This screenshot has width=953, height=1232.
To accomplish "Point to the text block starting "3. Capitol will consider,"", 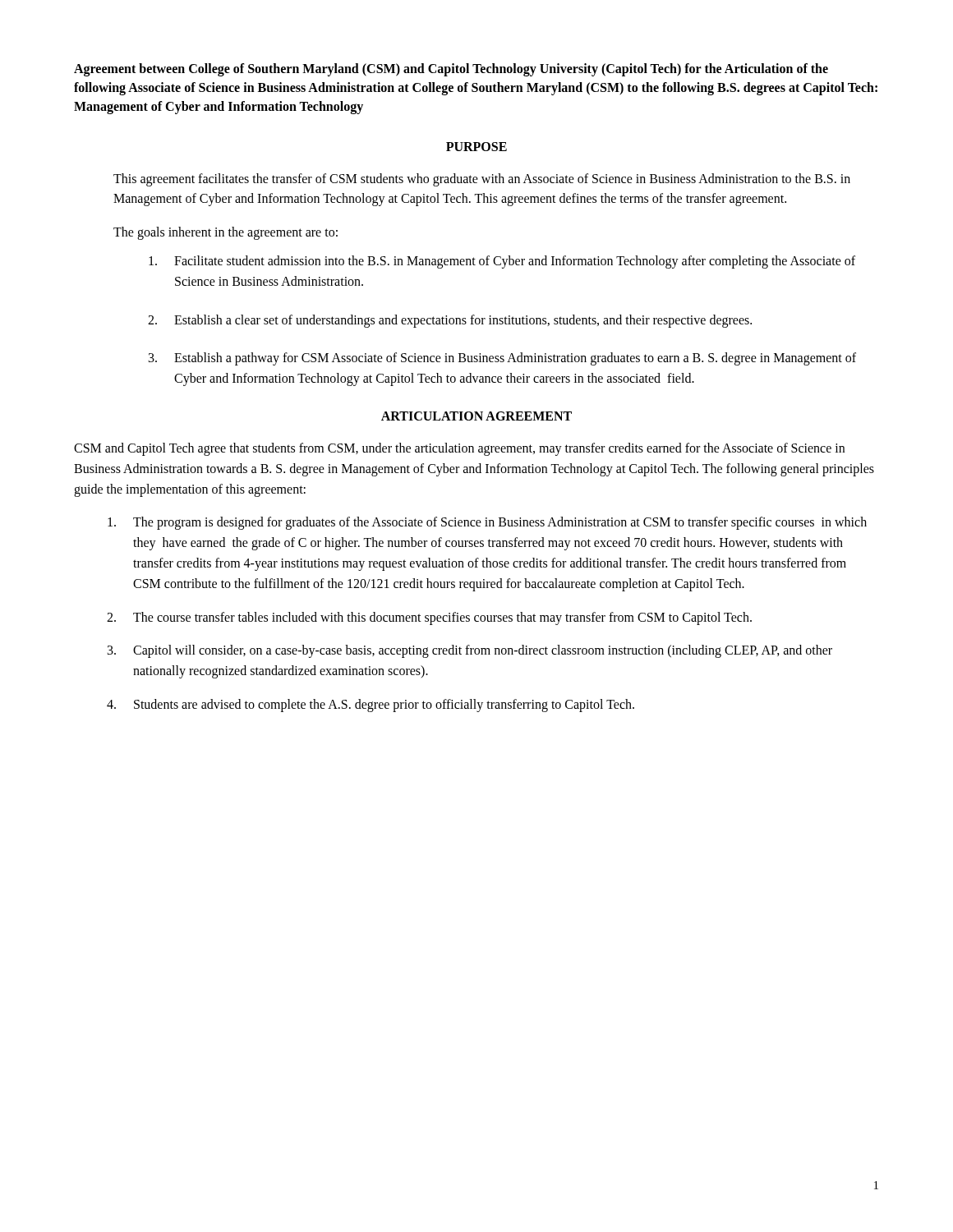I will point(489,661).
